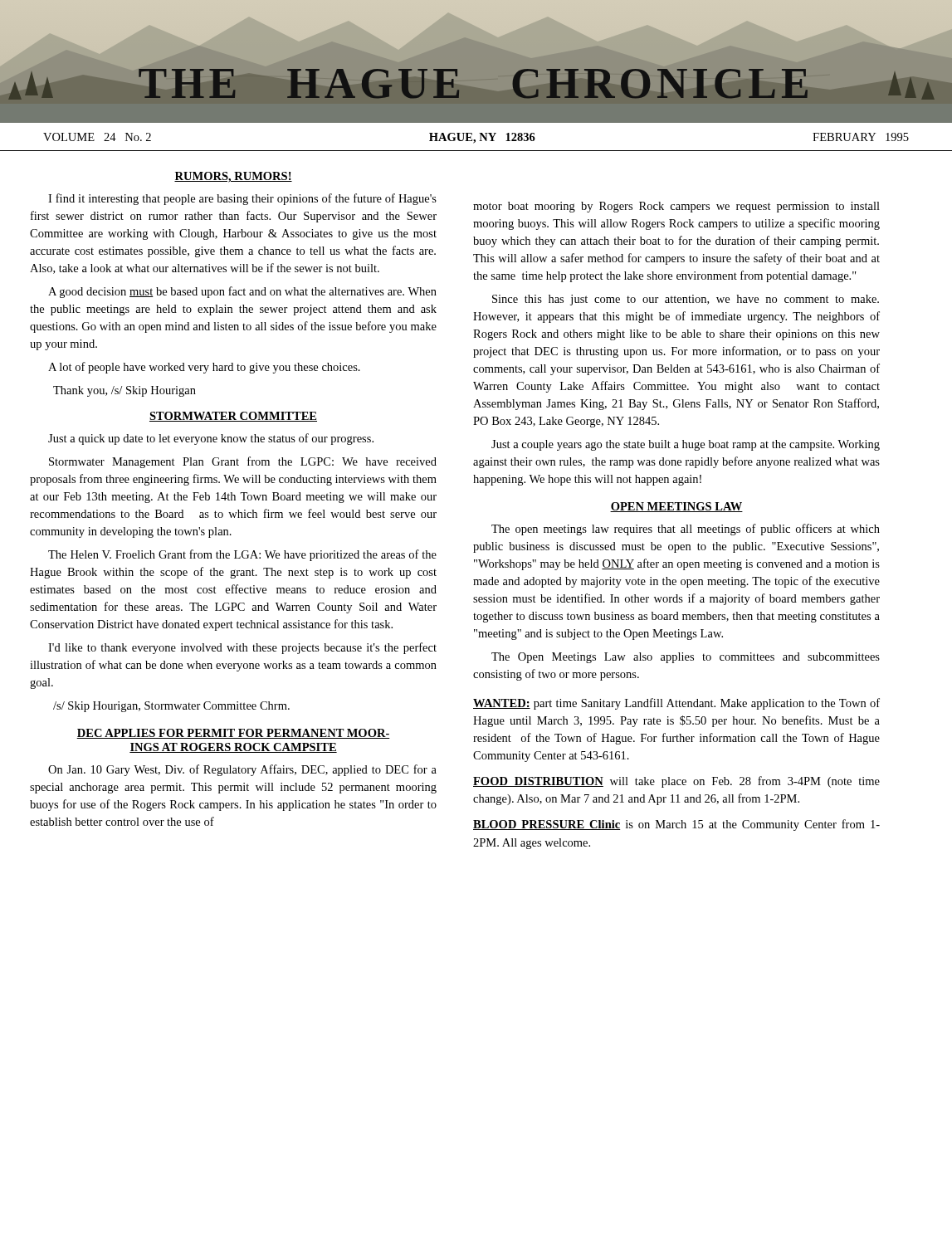
Task: Select the text block with the text "BLOOD PRESSURE Clinic is on"
Action: coord(676,834)
